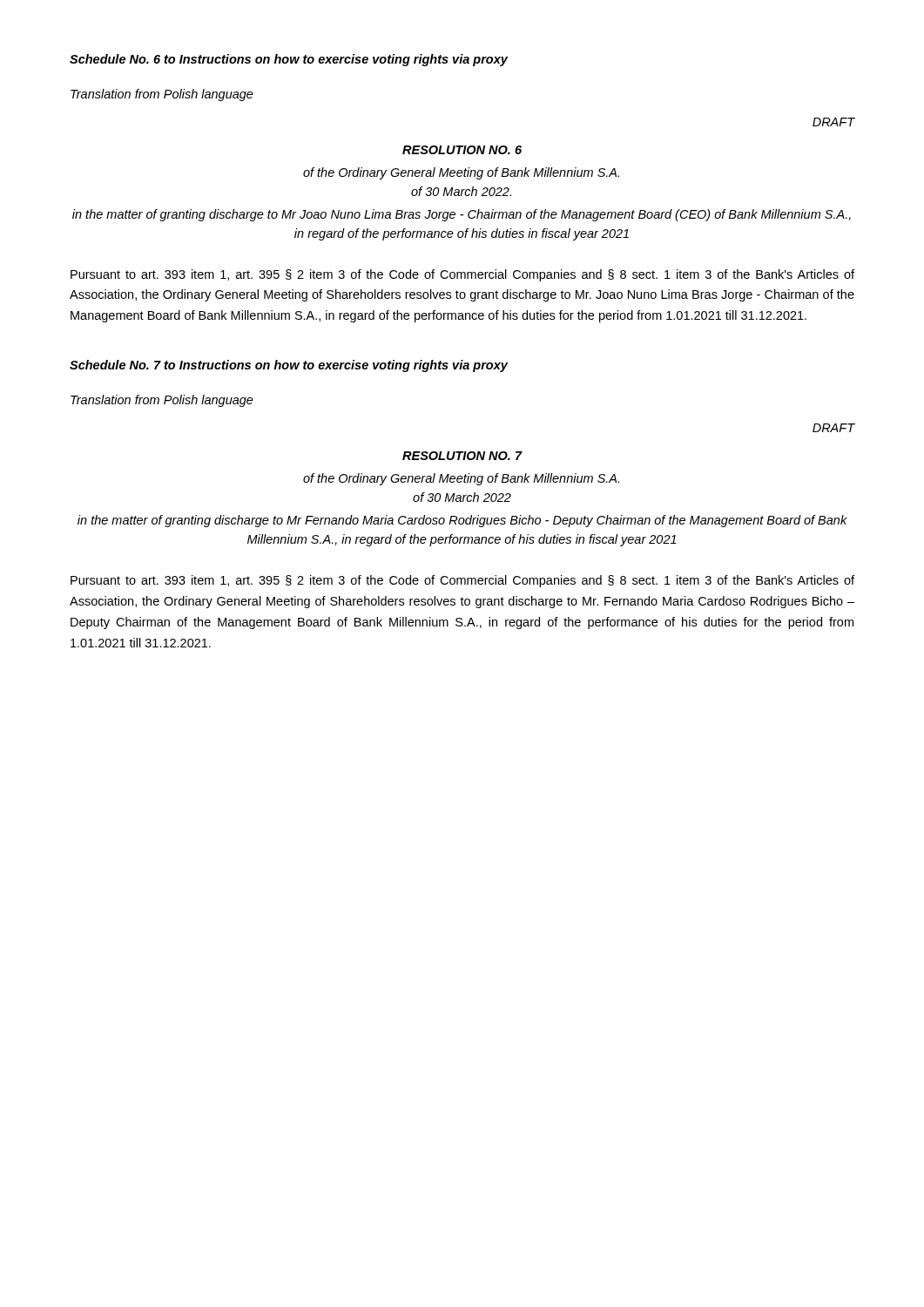Navigate to the text block starting "RESOLUTION NO. 7"

pos(462,456)
